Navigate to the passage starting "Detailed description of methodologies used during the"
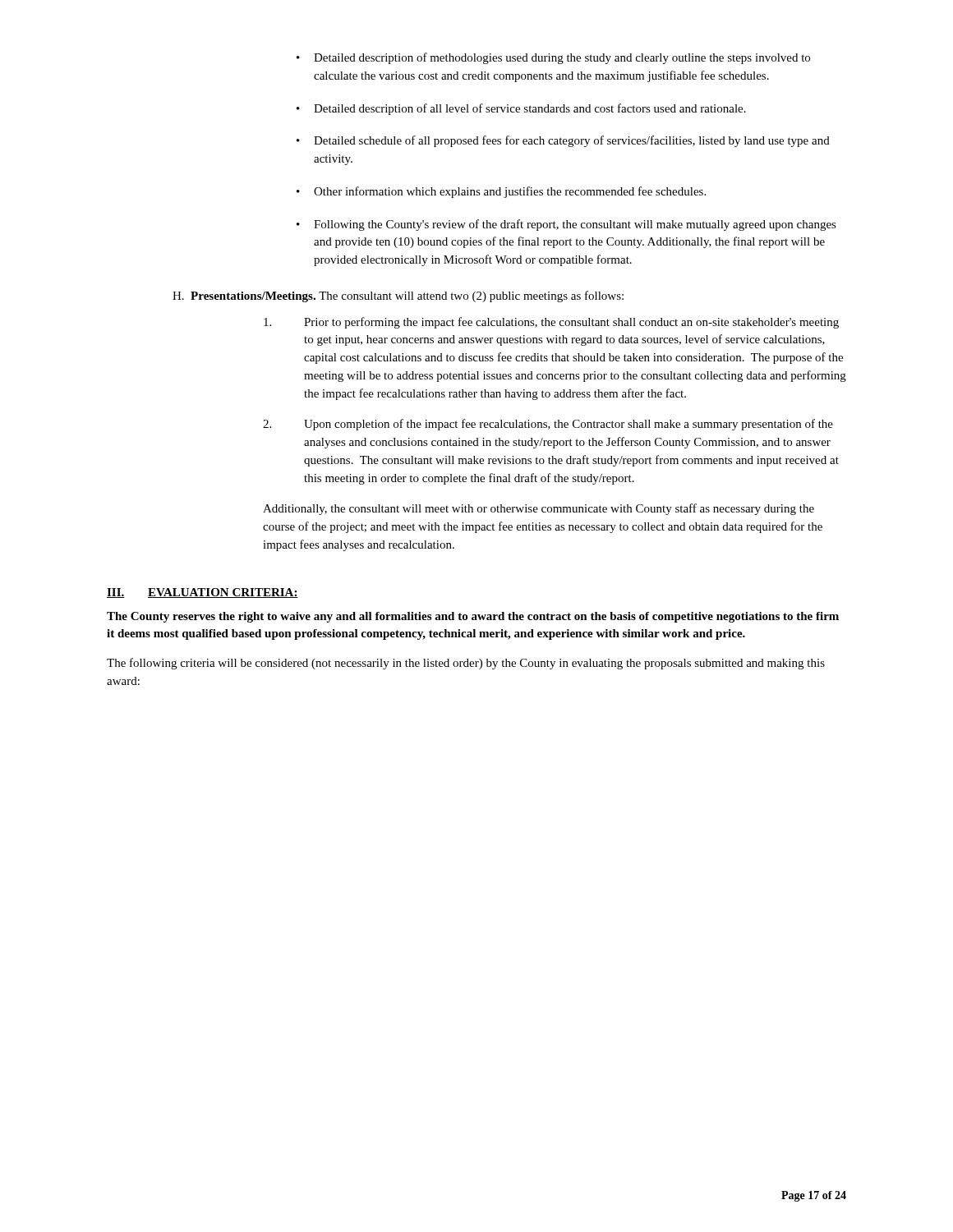This screenshot has width=953, height=1232. (x=553, y=58)
